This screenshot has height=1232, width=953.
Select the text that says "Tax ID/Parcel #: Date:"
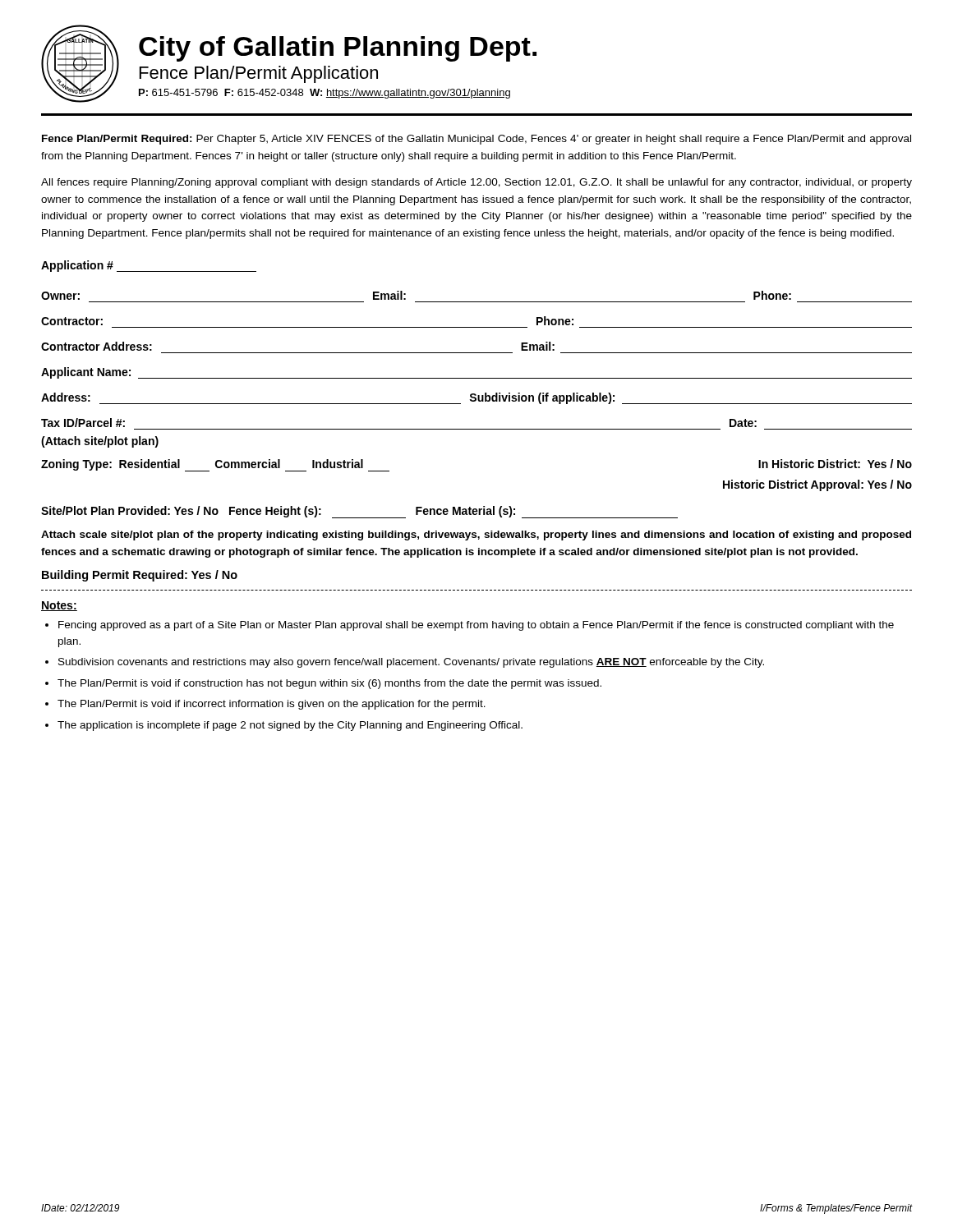pos(476,422)
